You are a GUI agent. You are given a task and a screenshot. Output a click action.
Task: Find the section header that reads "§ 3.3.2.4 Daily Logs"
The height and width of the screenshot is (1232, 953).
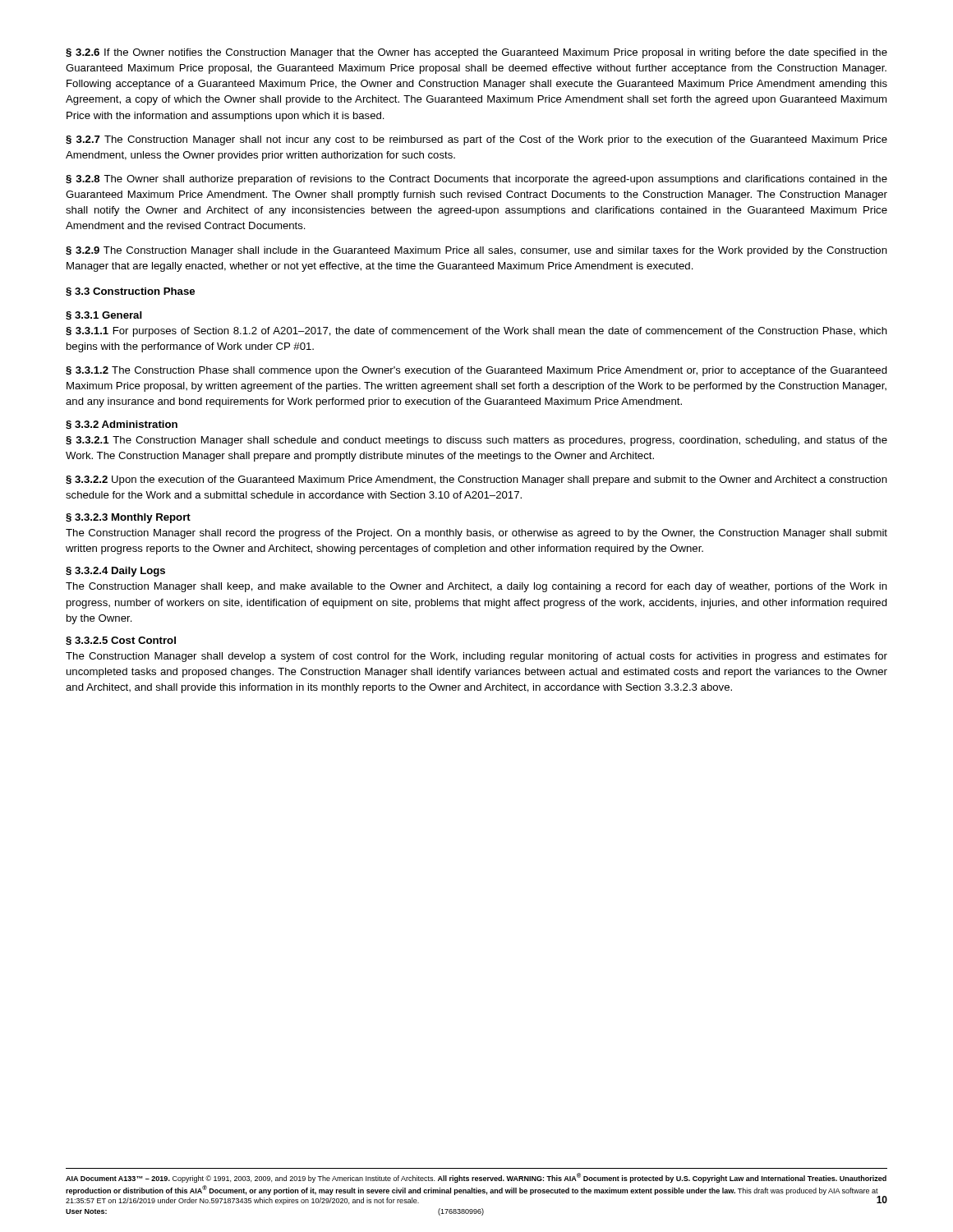click(x=116, y=571)
